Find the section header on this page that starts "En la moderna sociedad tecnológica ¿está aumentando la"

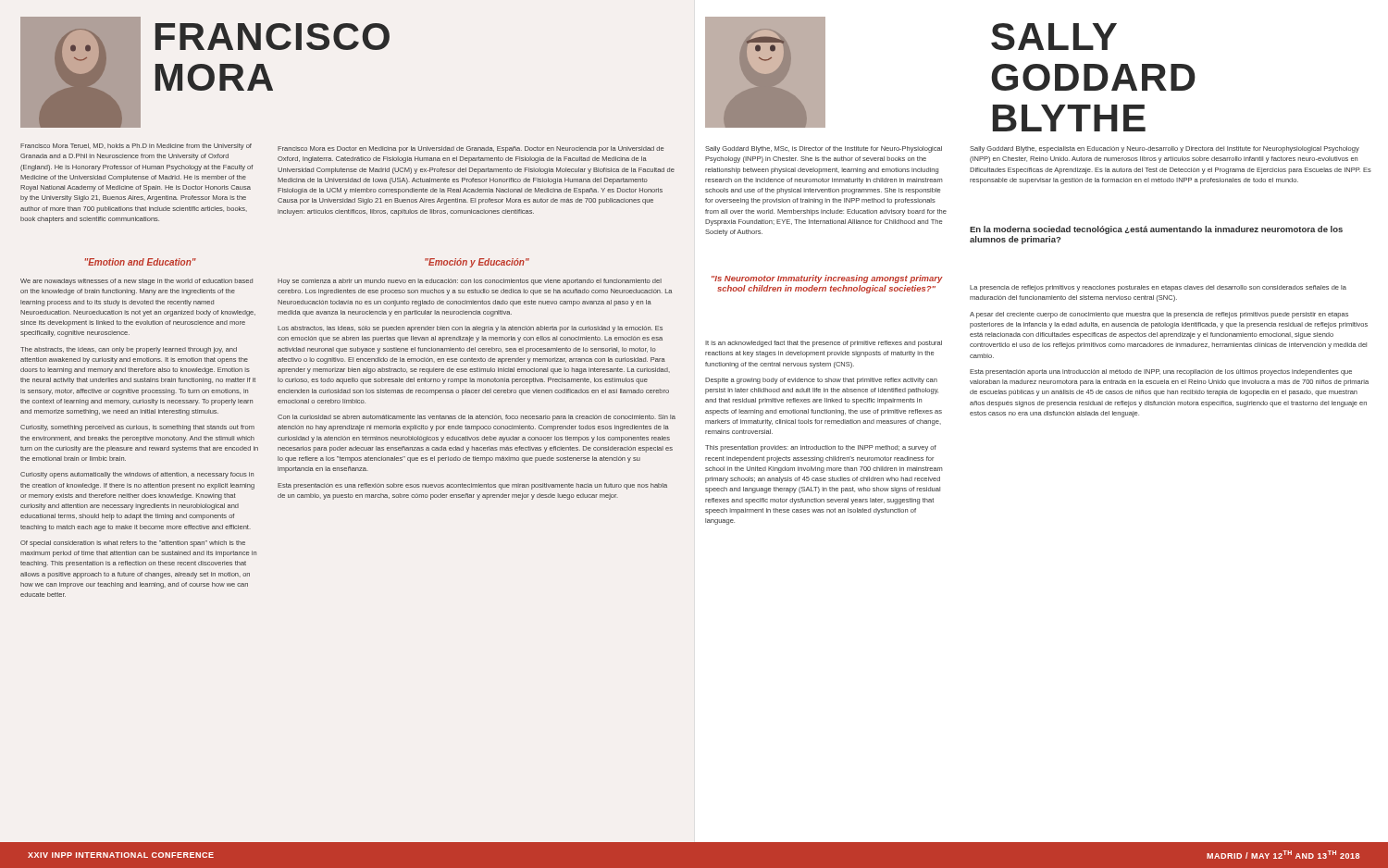[1156, 234]
